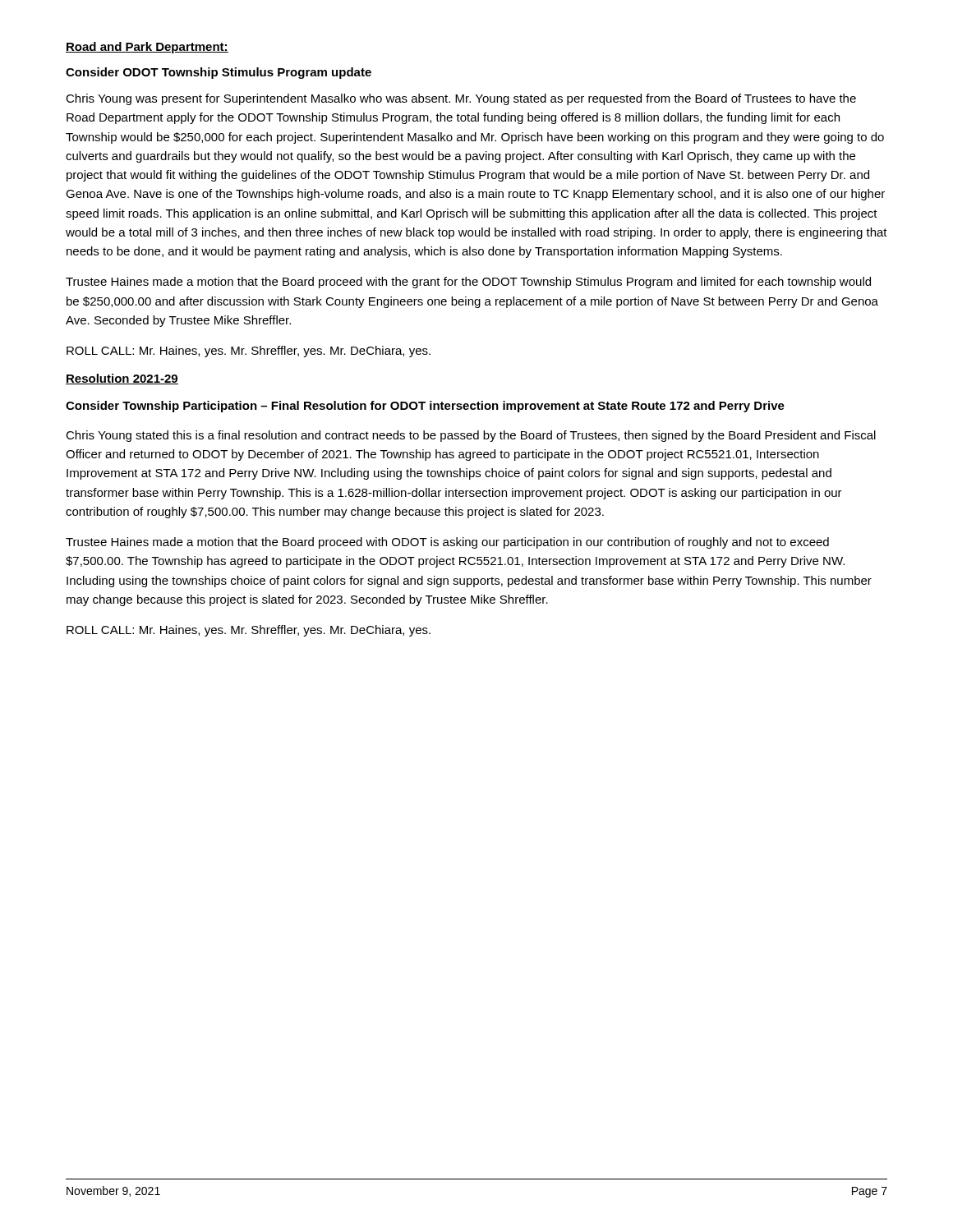Point to the section header beginning "Consider Township Participation – Final Resolution"

[425, 406]
